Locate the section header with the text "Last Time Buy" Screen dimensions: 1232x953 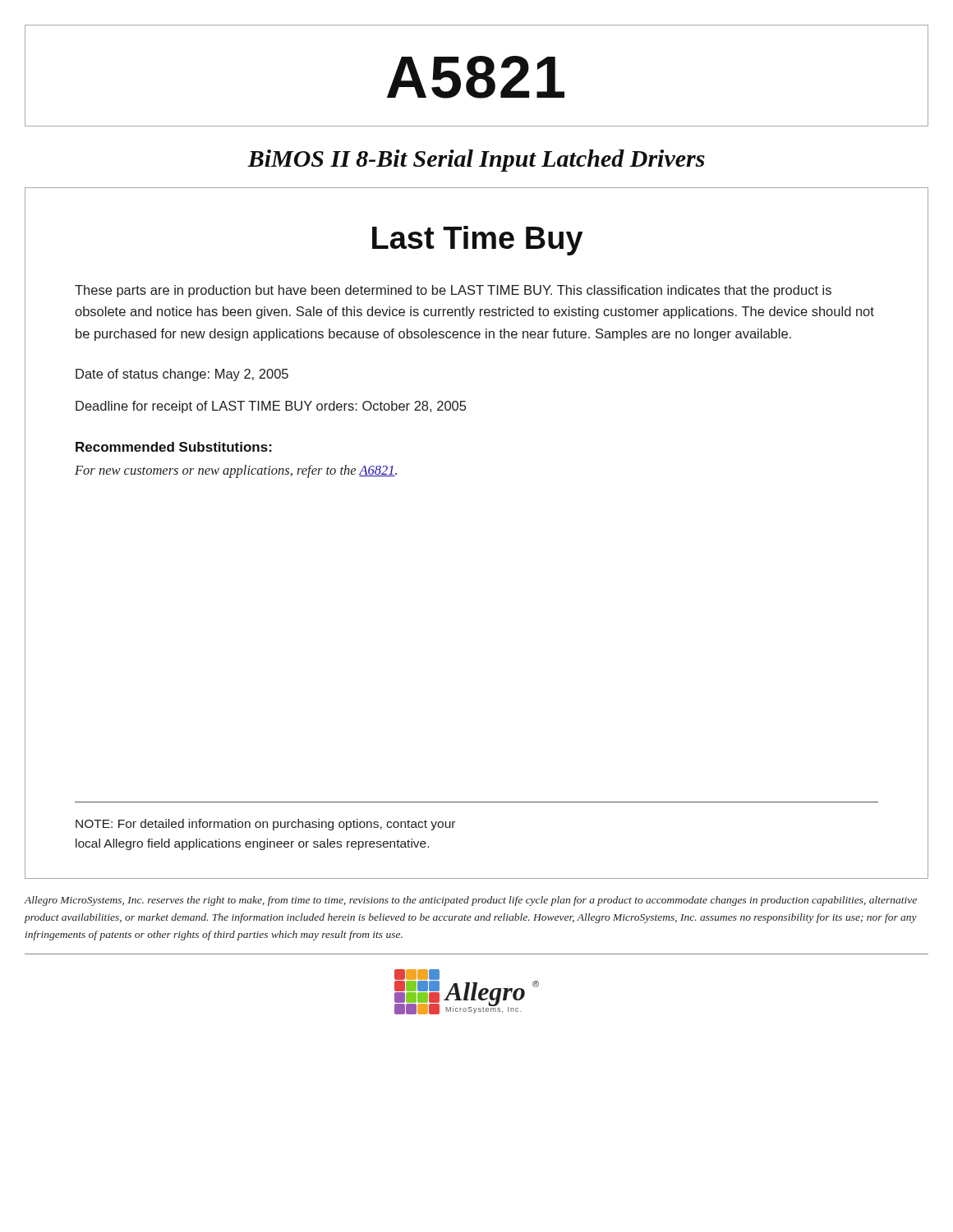click(x=476, y=239)
